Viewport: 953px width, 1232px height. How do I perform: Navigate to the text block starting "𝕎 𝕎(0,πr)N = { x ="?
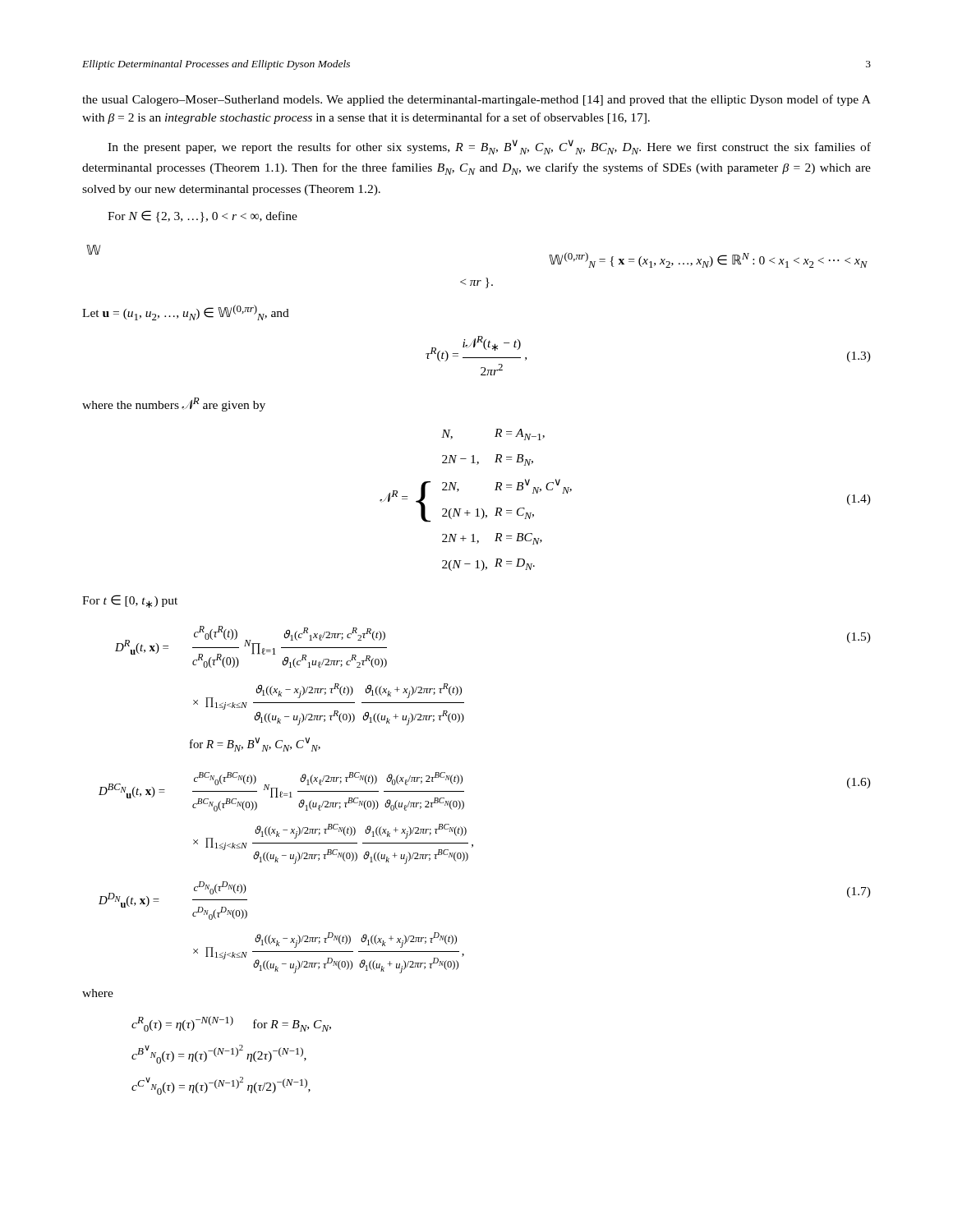tap(92, 254)
